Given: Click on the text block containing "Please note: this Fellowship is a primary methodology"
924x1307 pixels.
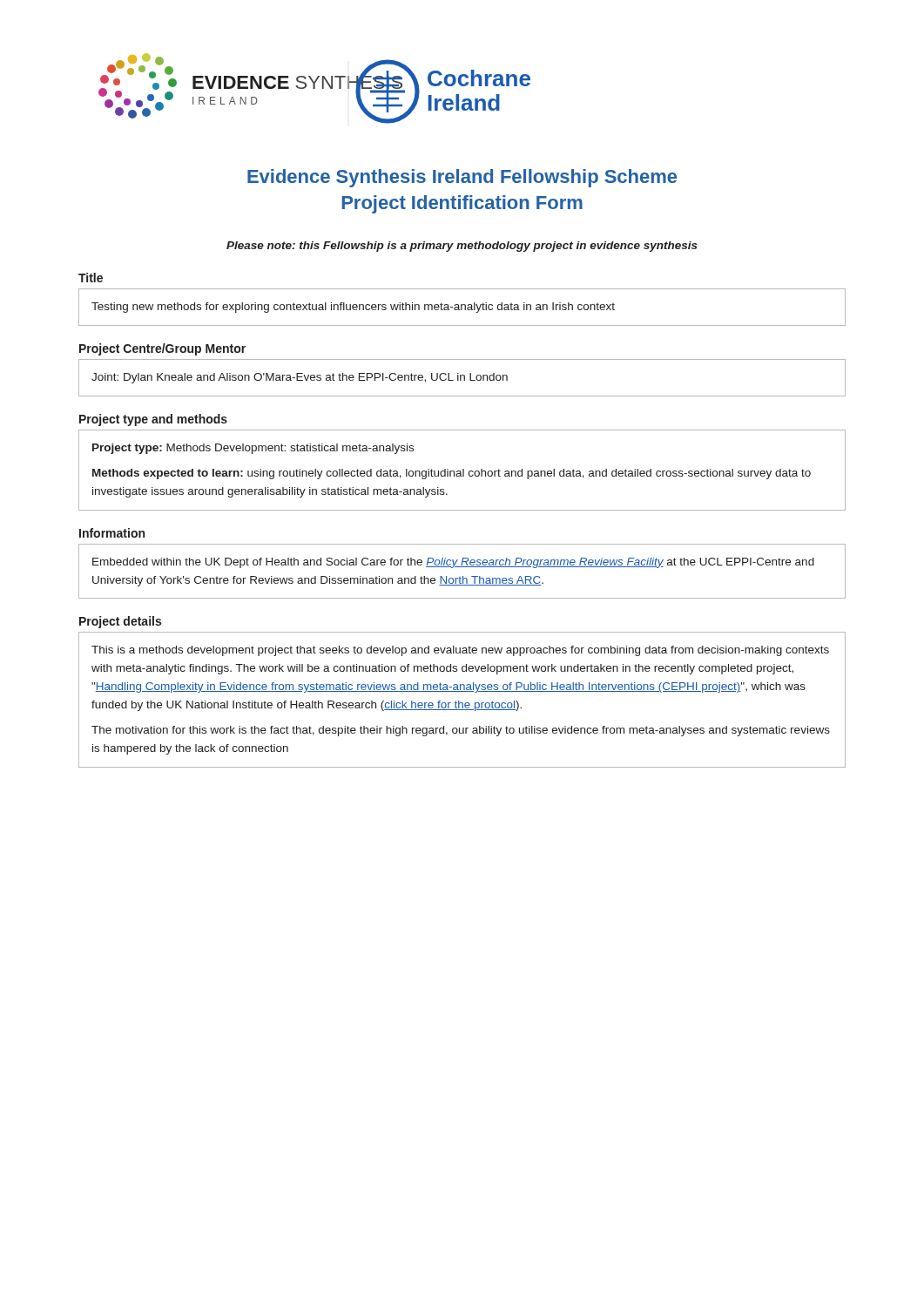Looking at the screenshot, I should [462, 245].
